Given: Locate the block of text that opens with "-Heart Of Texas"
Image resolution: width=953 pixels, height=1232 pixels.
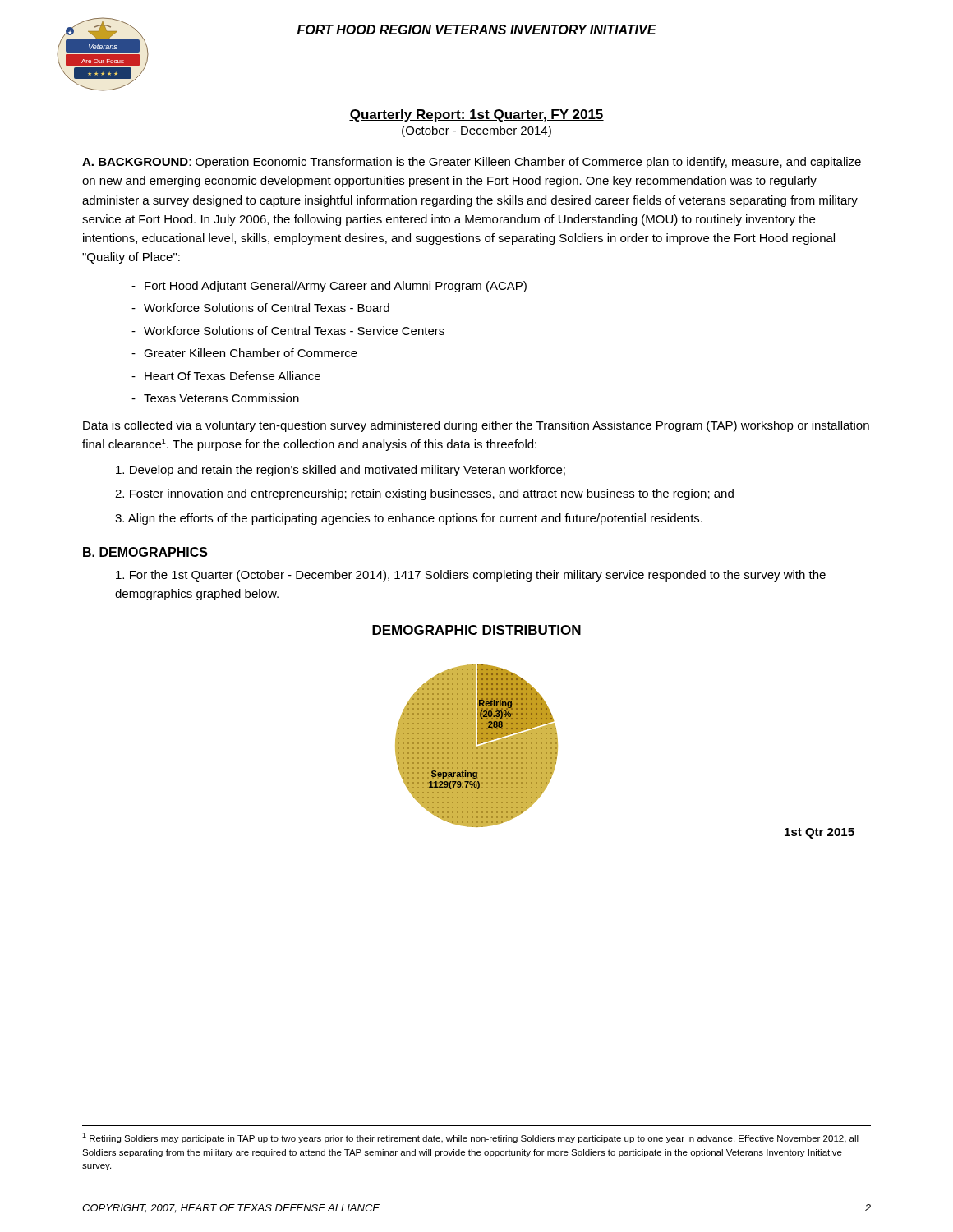Looking at the screenshot, I should 226,376.
